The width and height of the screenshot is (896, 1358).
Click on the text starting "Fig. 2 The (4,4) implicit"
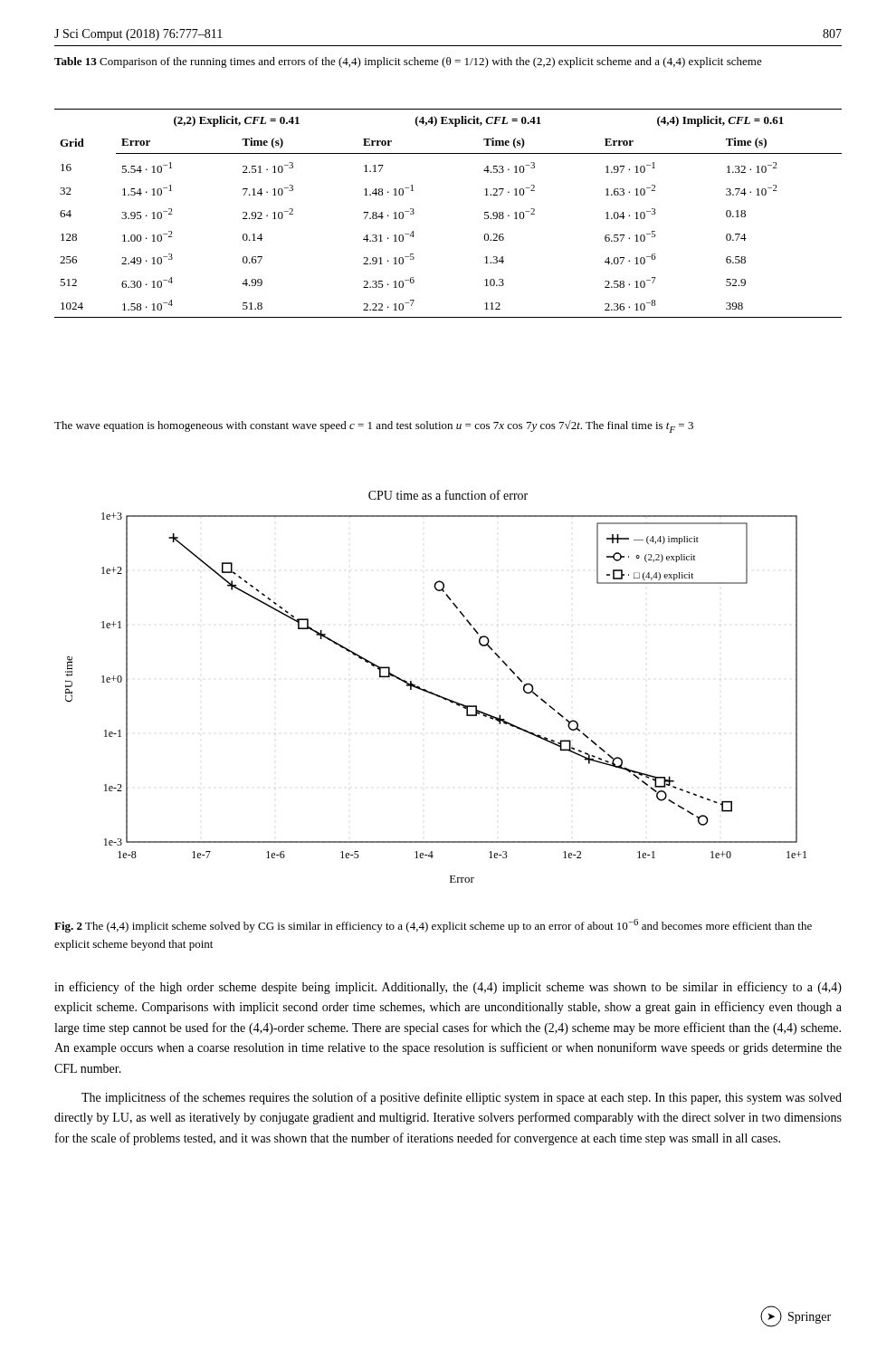point(433,933)
